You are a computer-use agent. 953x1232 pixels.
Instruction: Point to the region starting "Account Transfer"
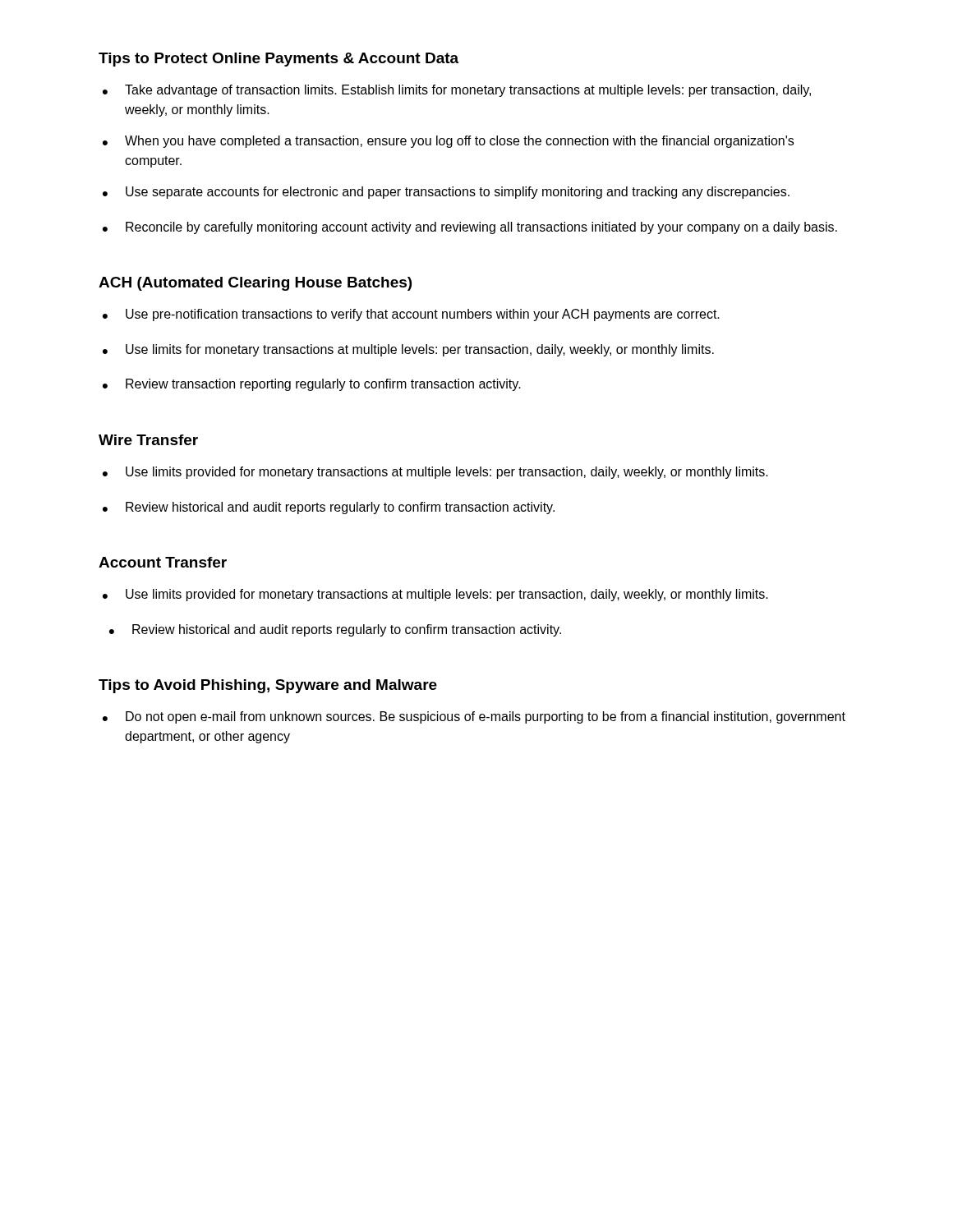163,562
